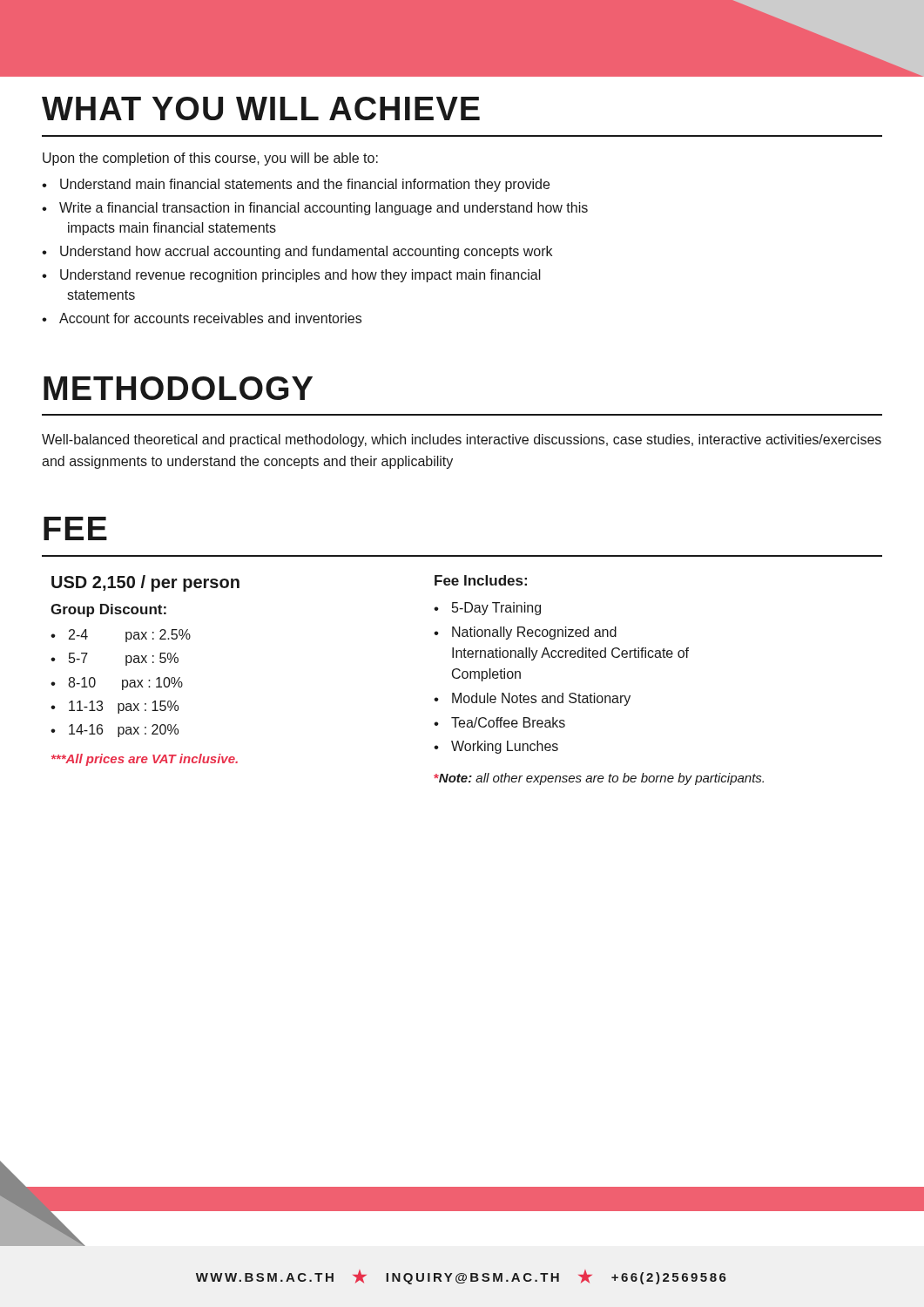Viewport: 924px width, 1307px height.
Task: Select the list item that reads "Tea/Coffee Breaks"
Action: coord(508,722)
